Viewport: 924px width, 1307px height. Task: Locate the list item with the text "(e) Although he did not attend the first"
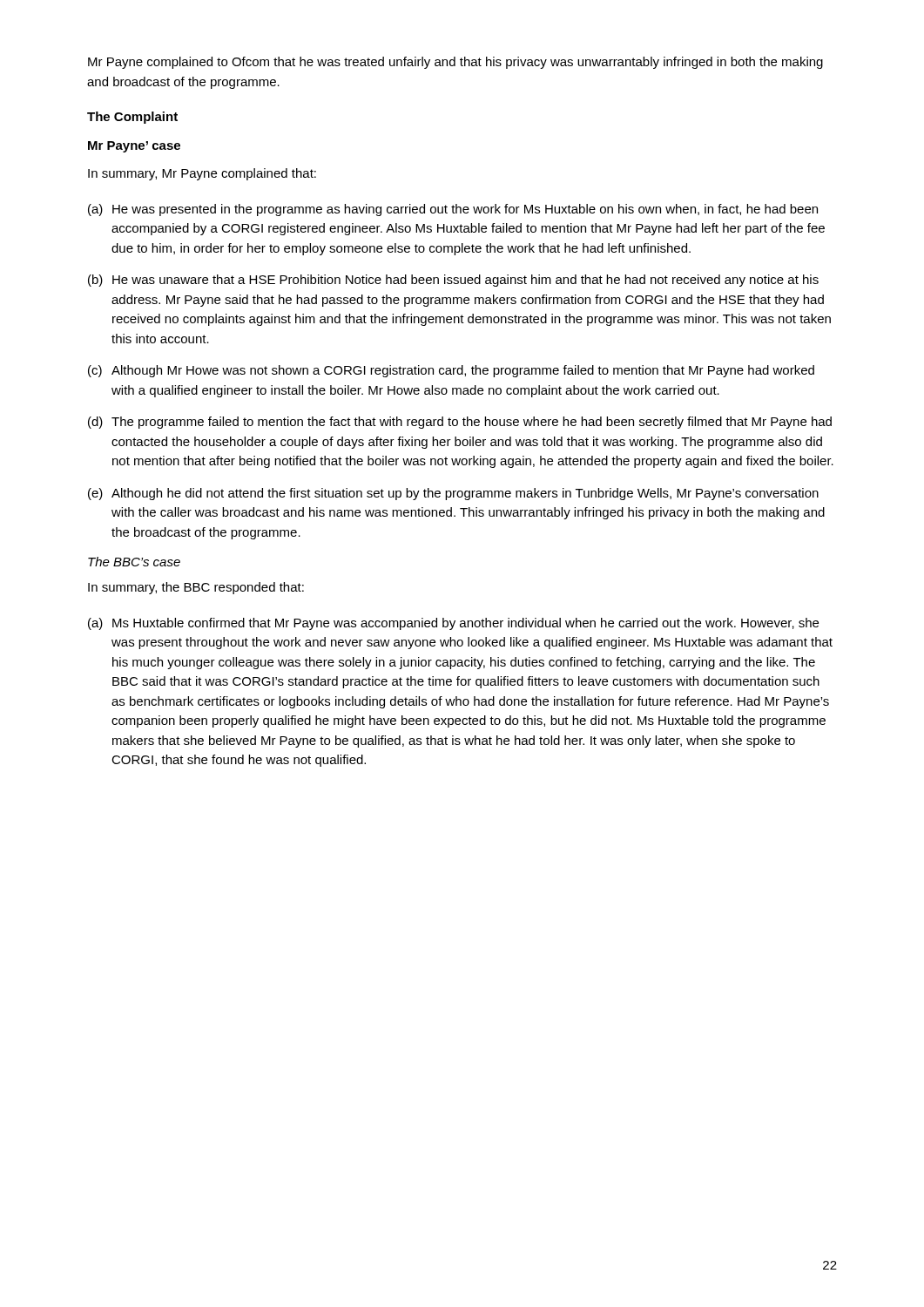coord(462,513)
